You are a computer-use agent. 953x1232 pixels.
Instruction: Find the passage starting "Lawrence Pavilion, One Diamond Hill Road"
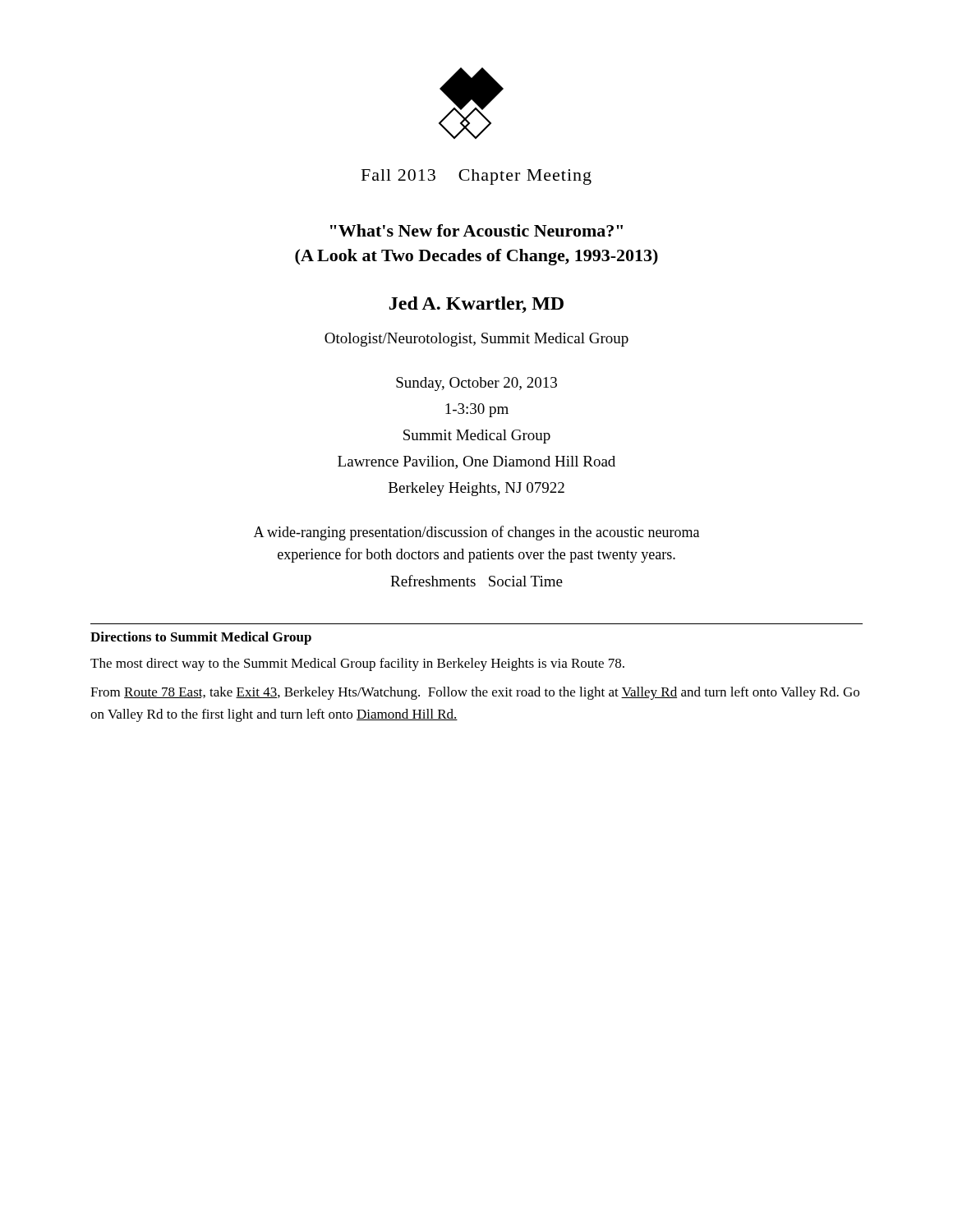click(476, 461)
